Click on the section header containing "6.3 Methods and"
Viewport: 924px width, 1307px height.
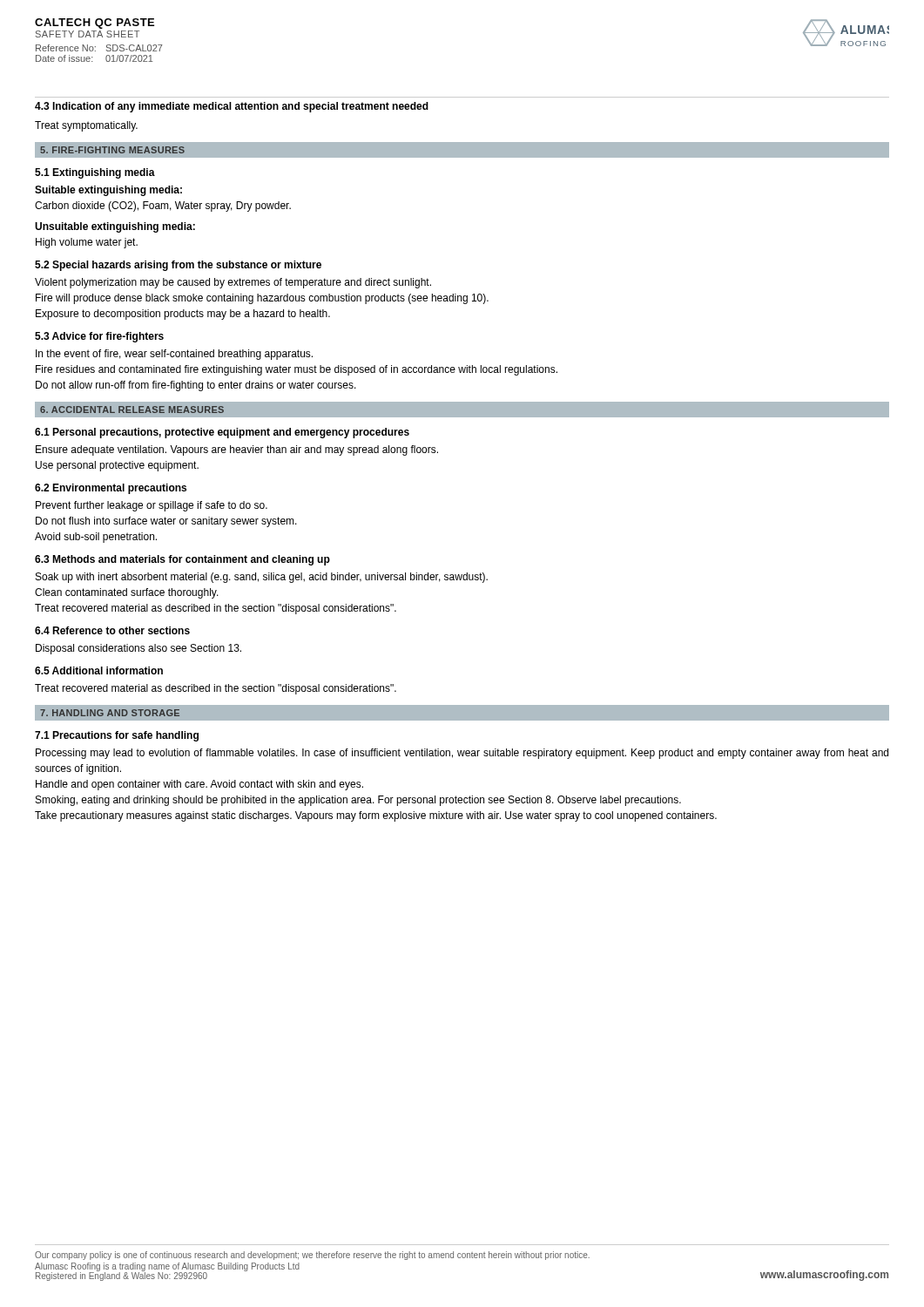click(x=182, y=559)
